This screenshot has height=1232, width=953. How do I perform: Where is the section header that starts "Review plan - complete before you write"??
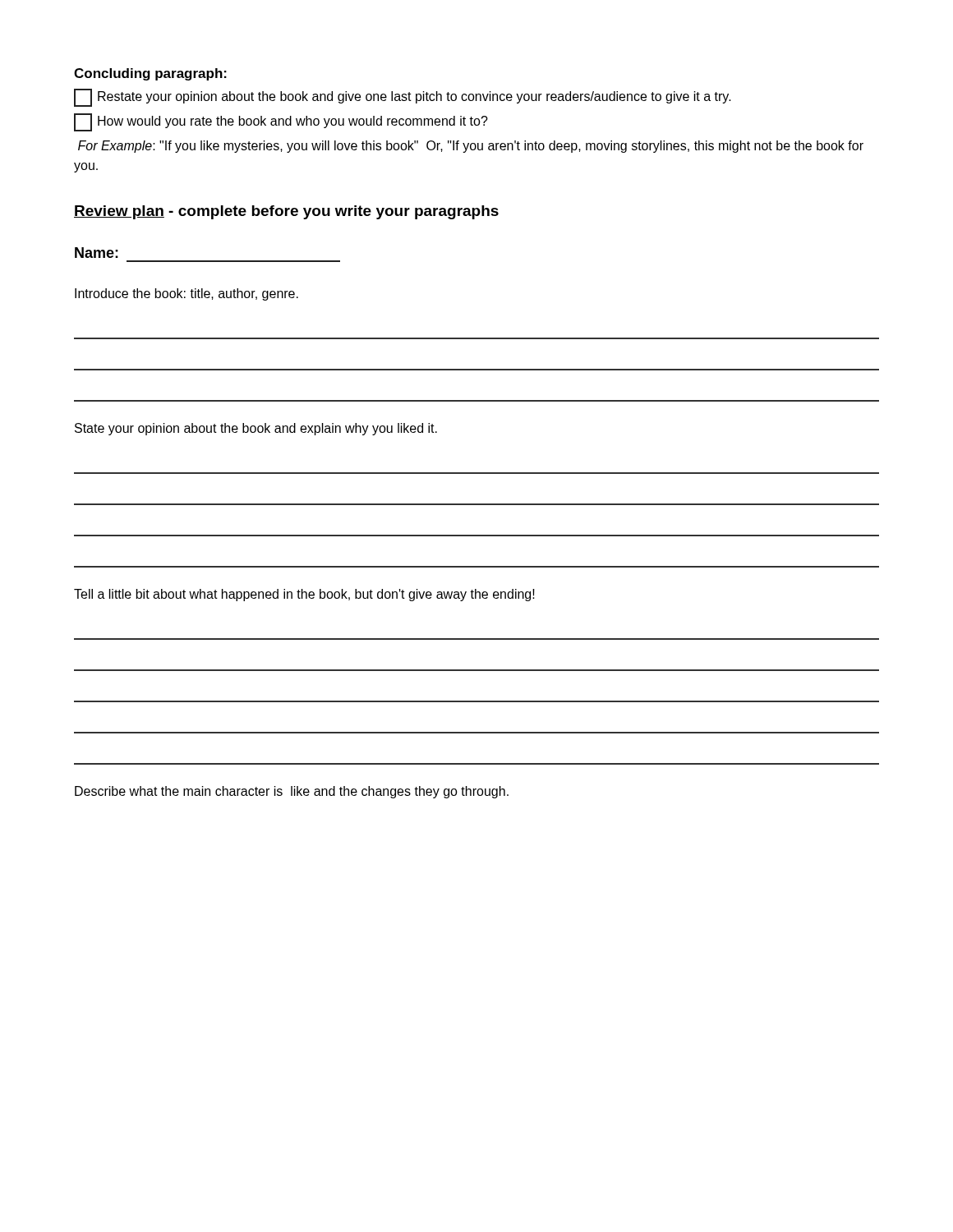click(286, 211)
